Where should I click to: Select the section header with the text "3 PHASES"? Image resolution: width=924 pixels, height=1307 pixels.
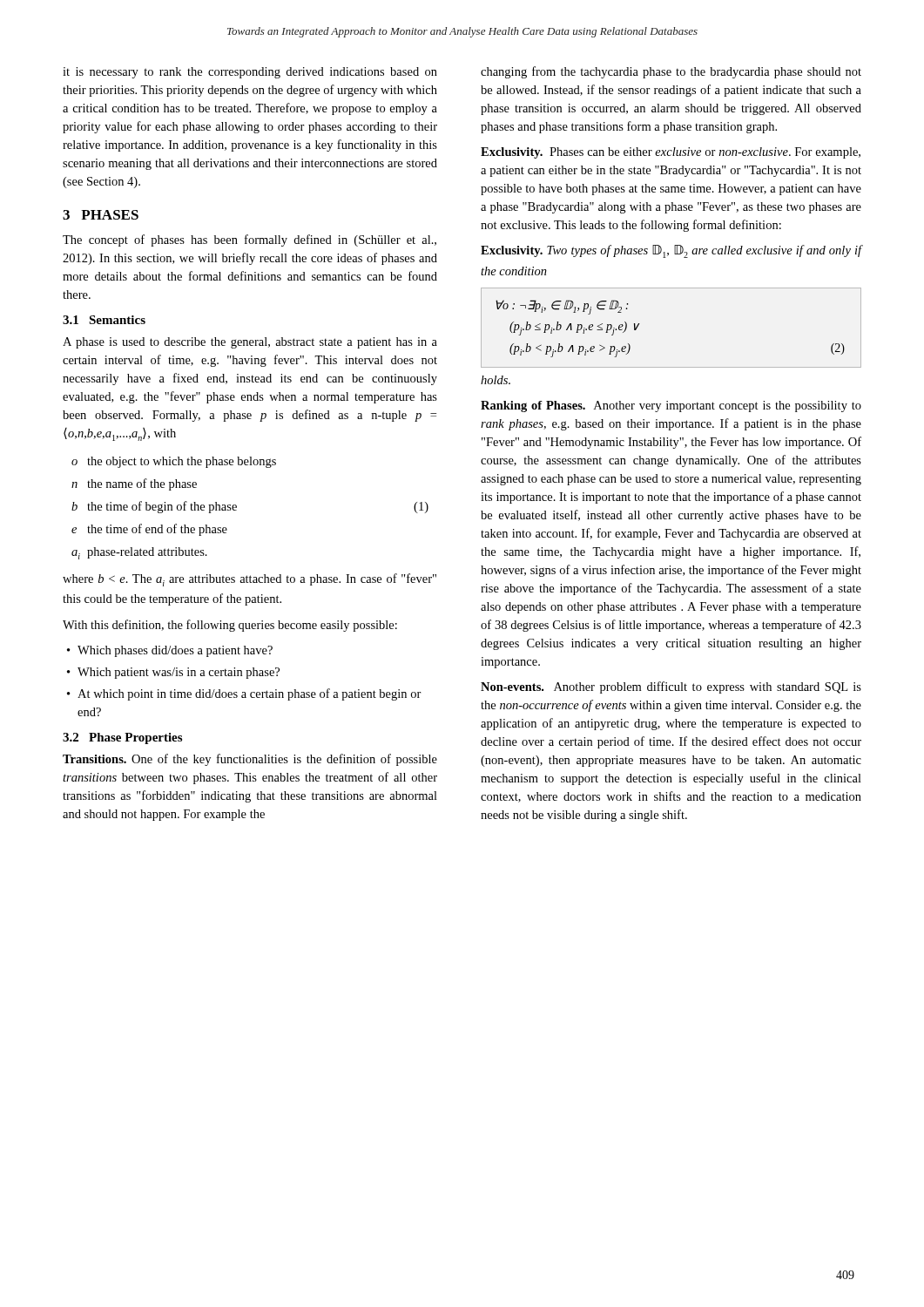(101, 215)
